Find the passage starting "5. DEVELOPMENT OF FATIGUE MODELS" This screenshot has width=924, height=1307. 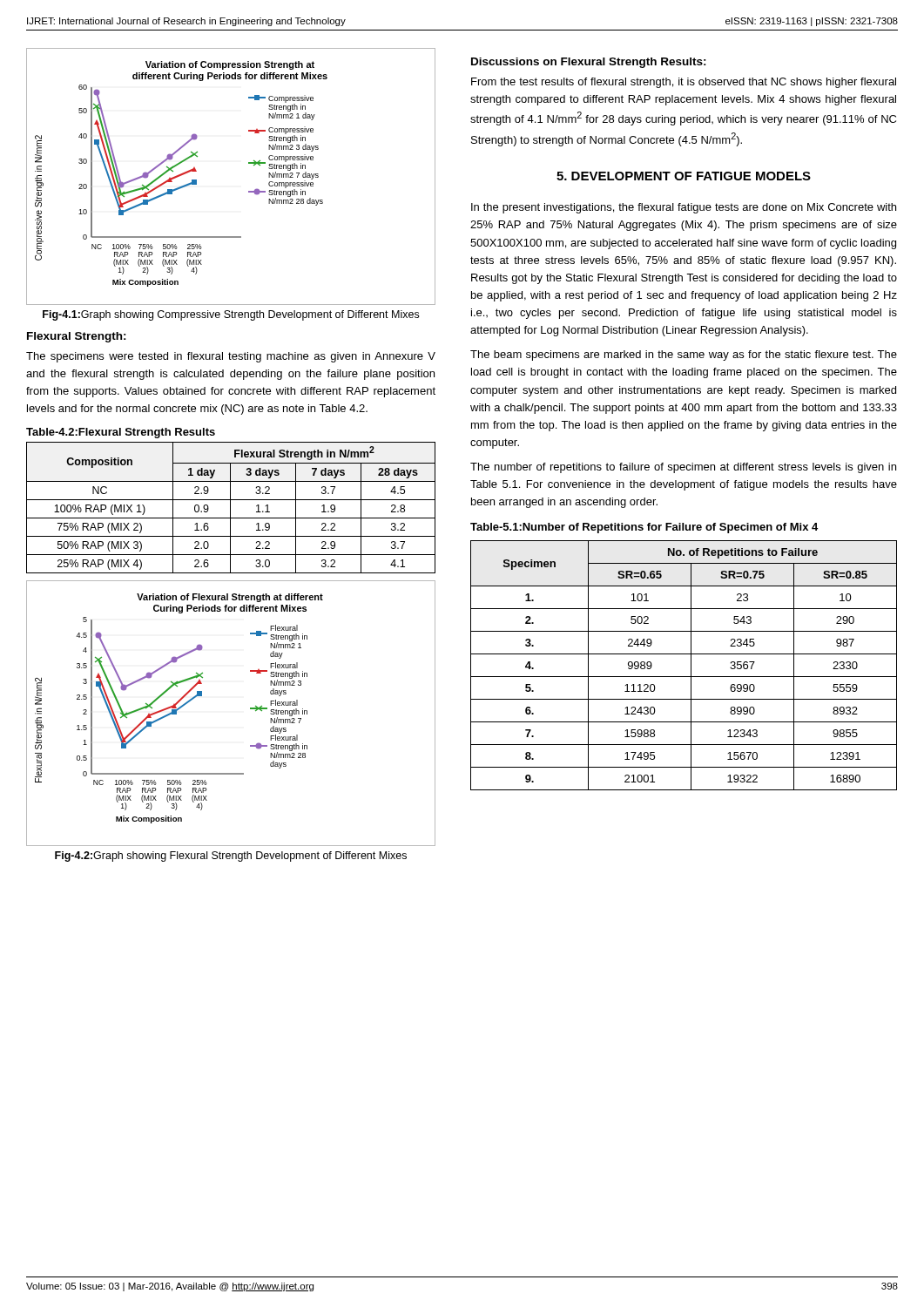684,176
